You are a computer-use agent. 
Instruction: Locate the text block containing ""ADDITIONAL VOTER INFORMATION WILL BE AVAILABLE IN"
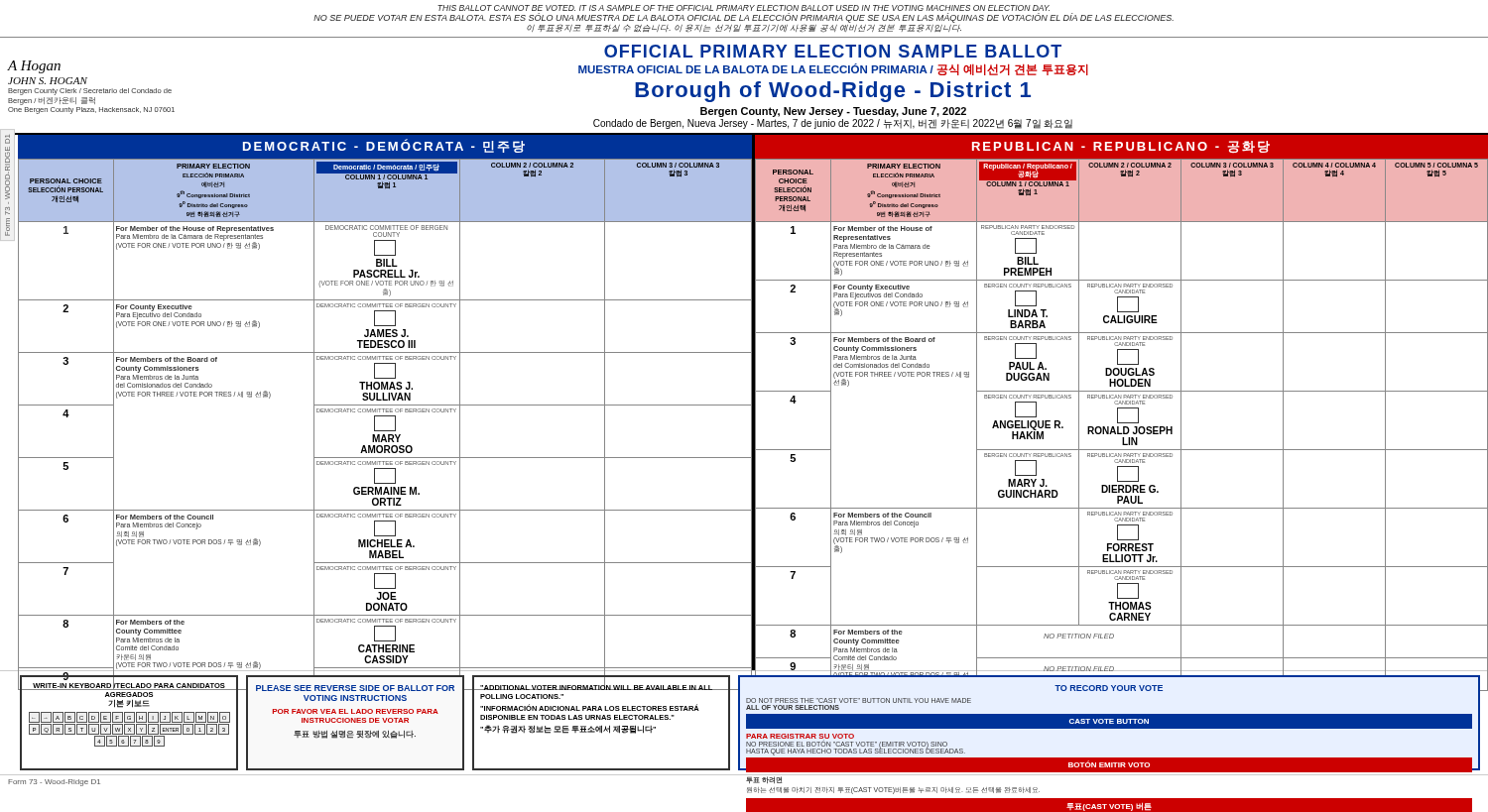pos(601,709)
